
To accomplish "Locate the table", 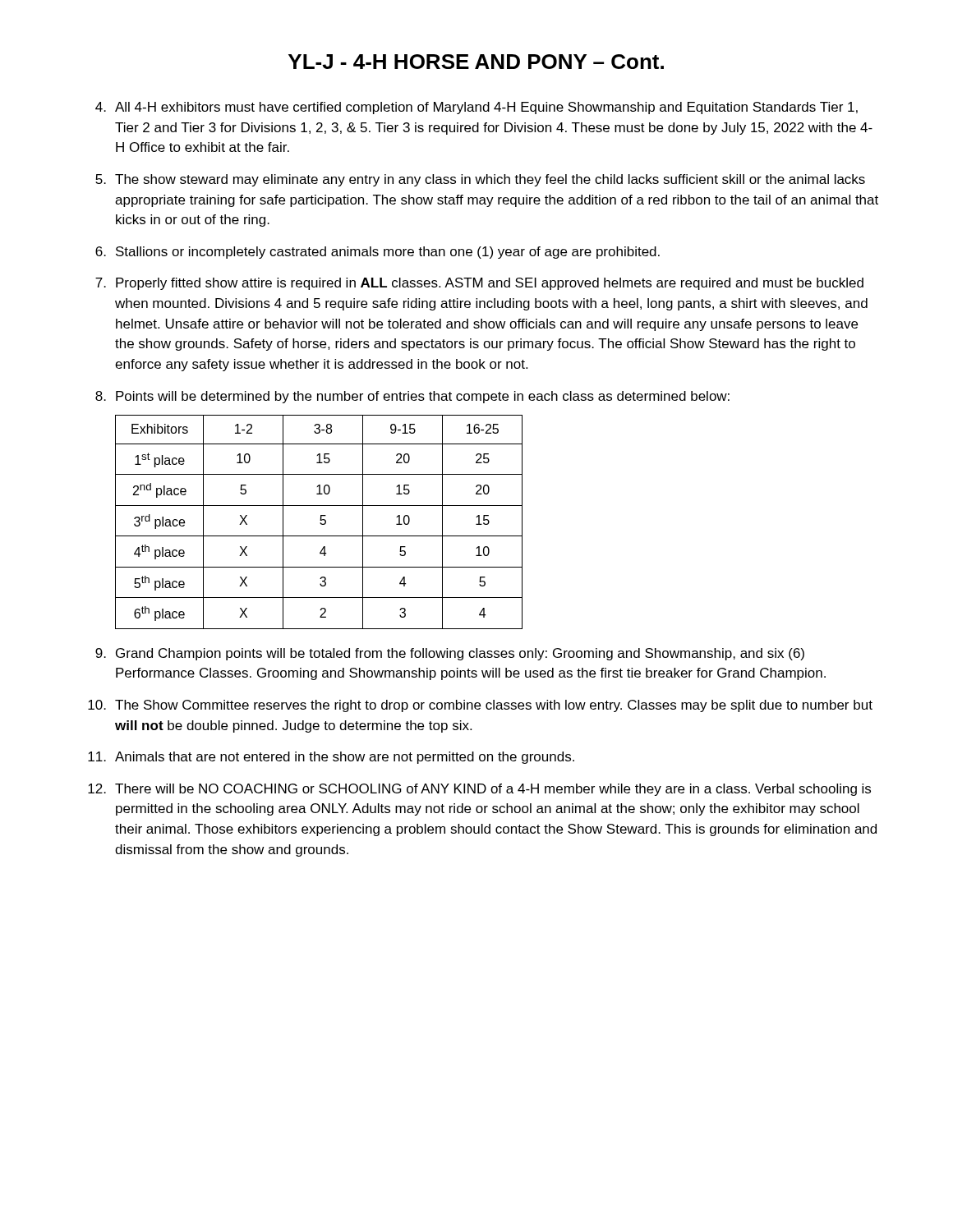I will pos(497,522).
